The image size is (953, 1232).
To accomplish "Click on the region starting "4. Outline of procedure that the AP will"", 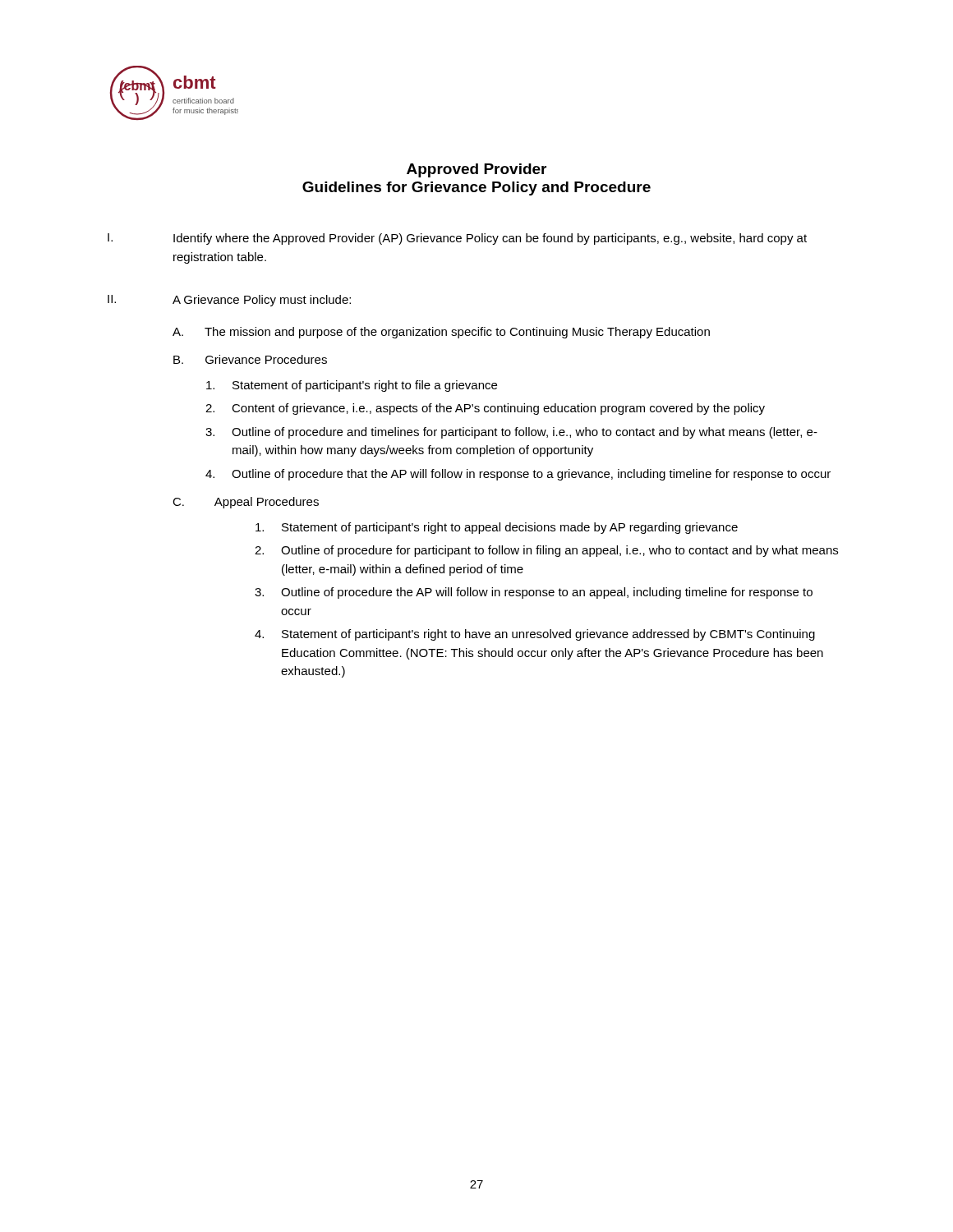I will pyautogui.click(x=526, y=474).
